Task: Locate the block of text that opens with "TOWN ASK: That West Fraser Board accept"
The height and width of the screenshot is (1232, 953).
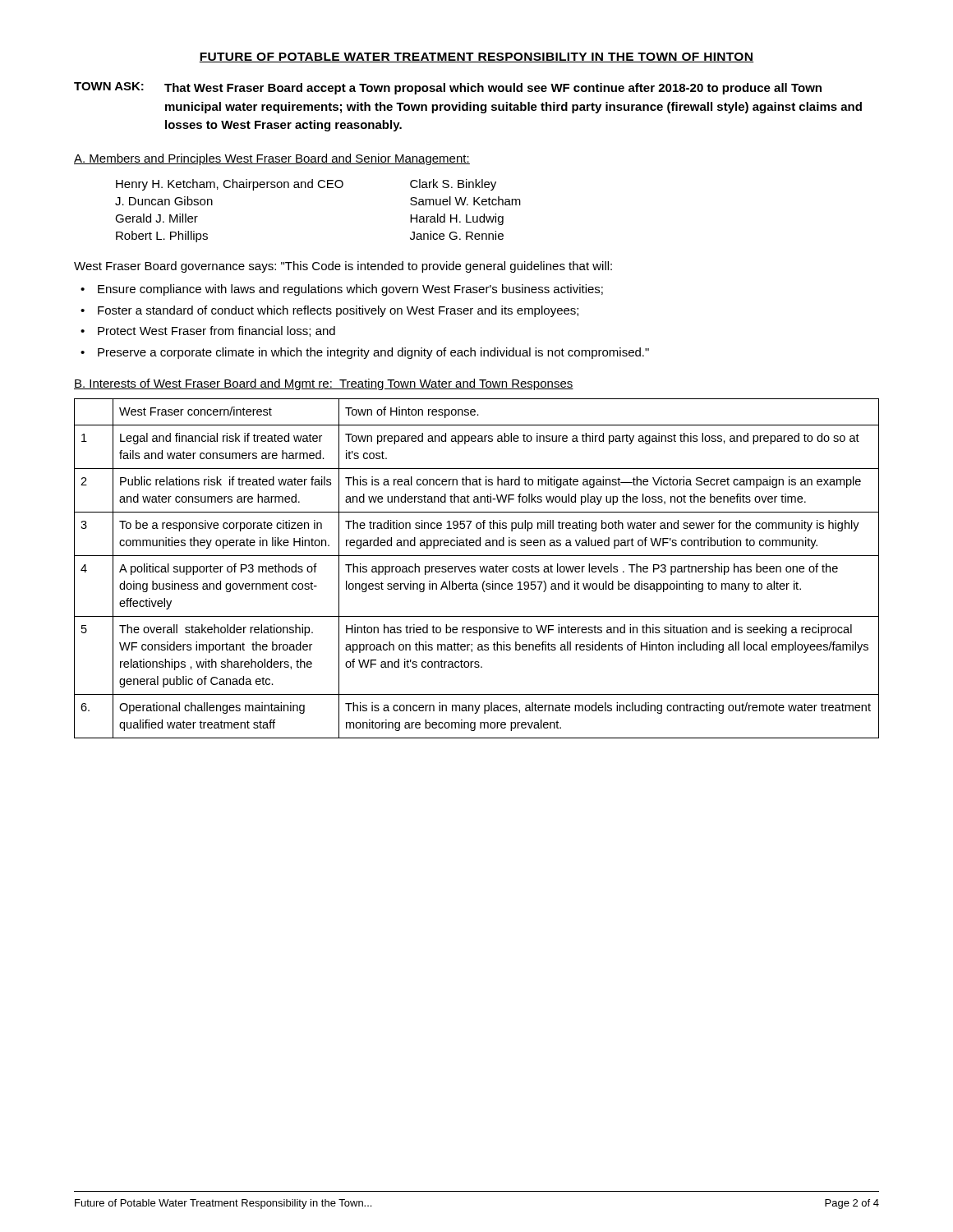Action: (476, 107)
